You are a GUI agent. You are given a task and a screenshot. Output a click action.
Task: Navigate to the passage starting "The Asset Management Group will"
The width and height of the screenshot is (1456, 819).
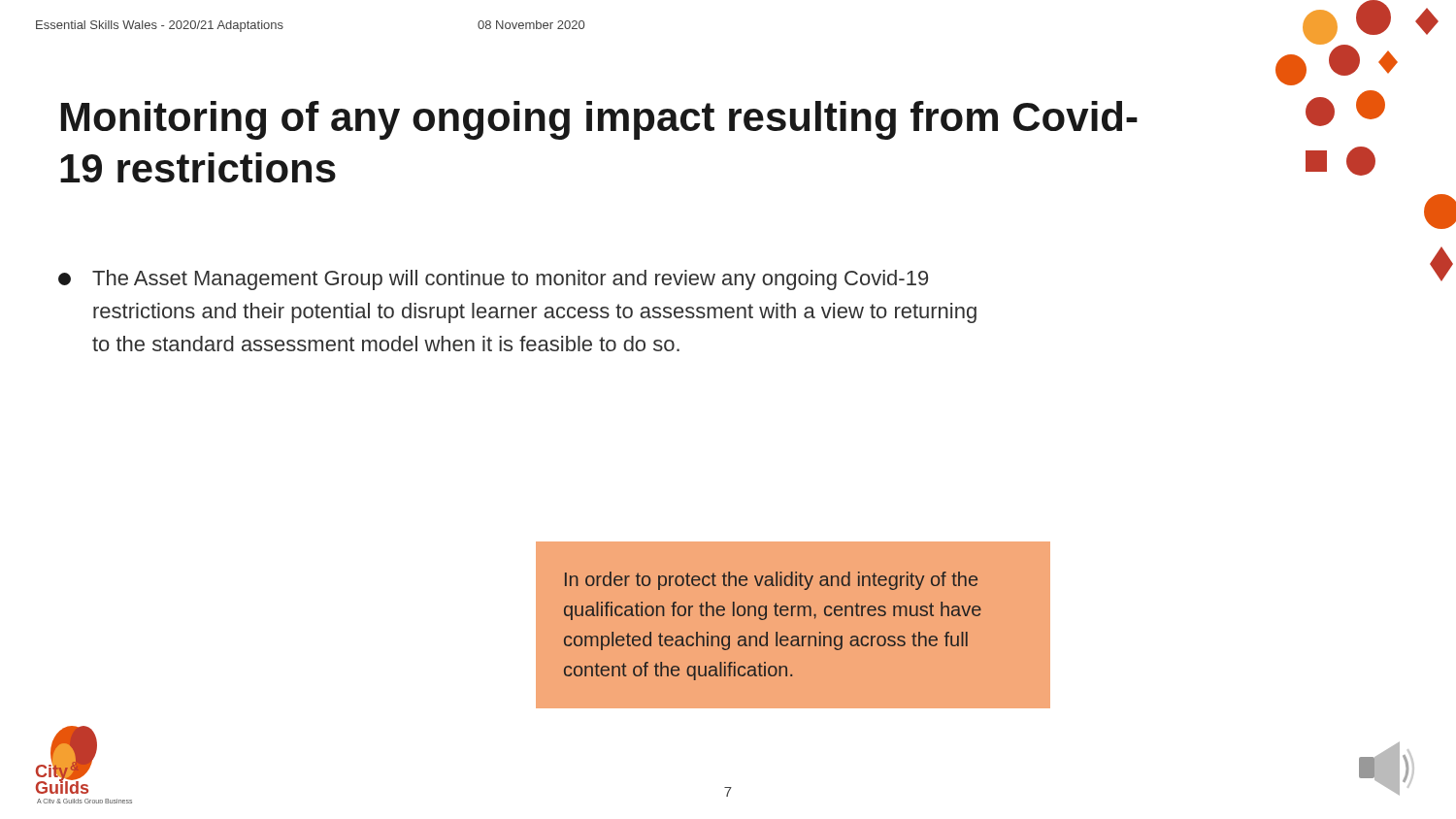tap(529, 312)
